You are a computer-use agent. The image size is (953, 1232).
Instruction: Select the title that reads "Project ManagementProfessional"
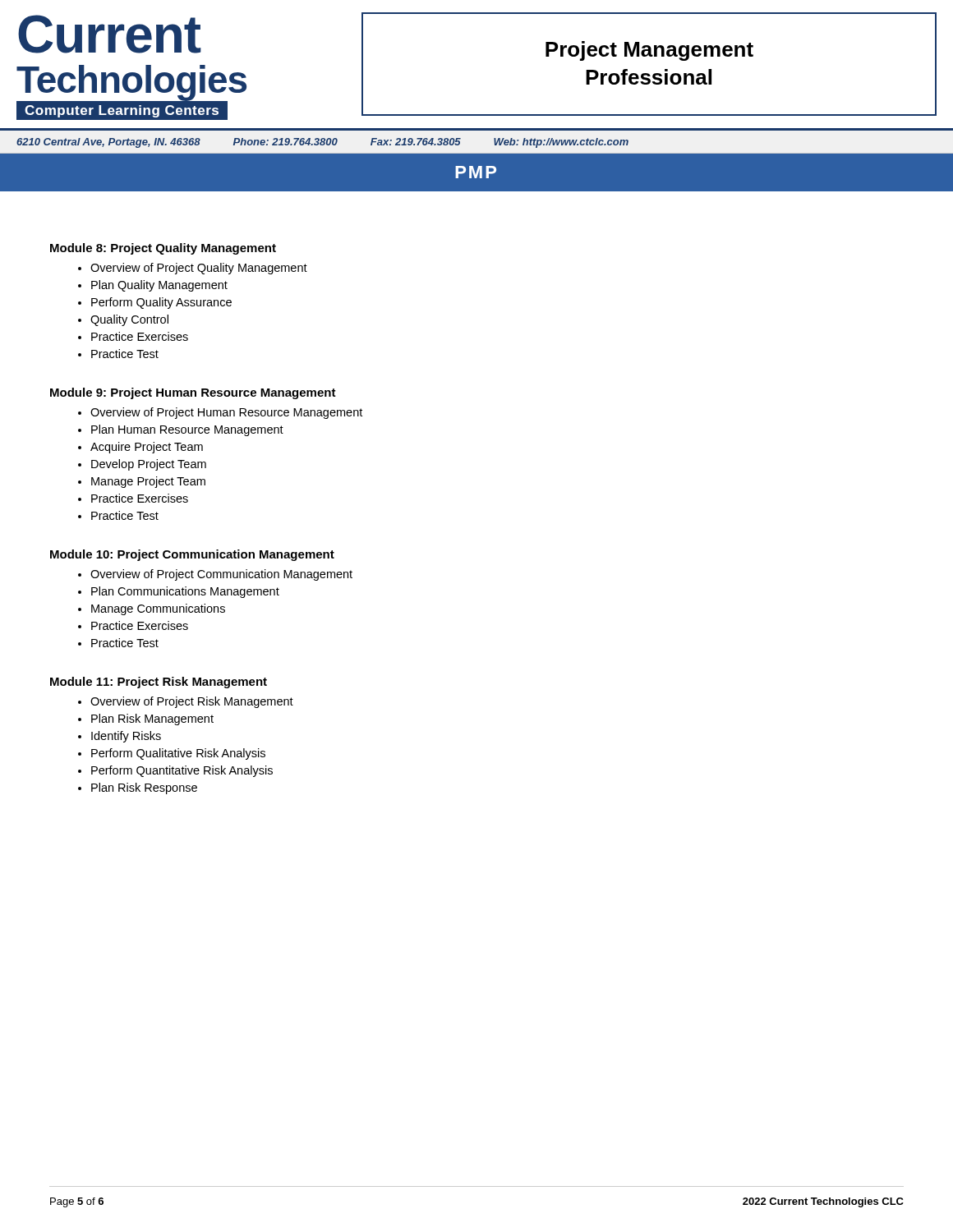(649, 64)
